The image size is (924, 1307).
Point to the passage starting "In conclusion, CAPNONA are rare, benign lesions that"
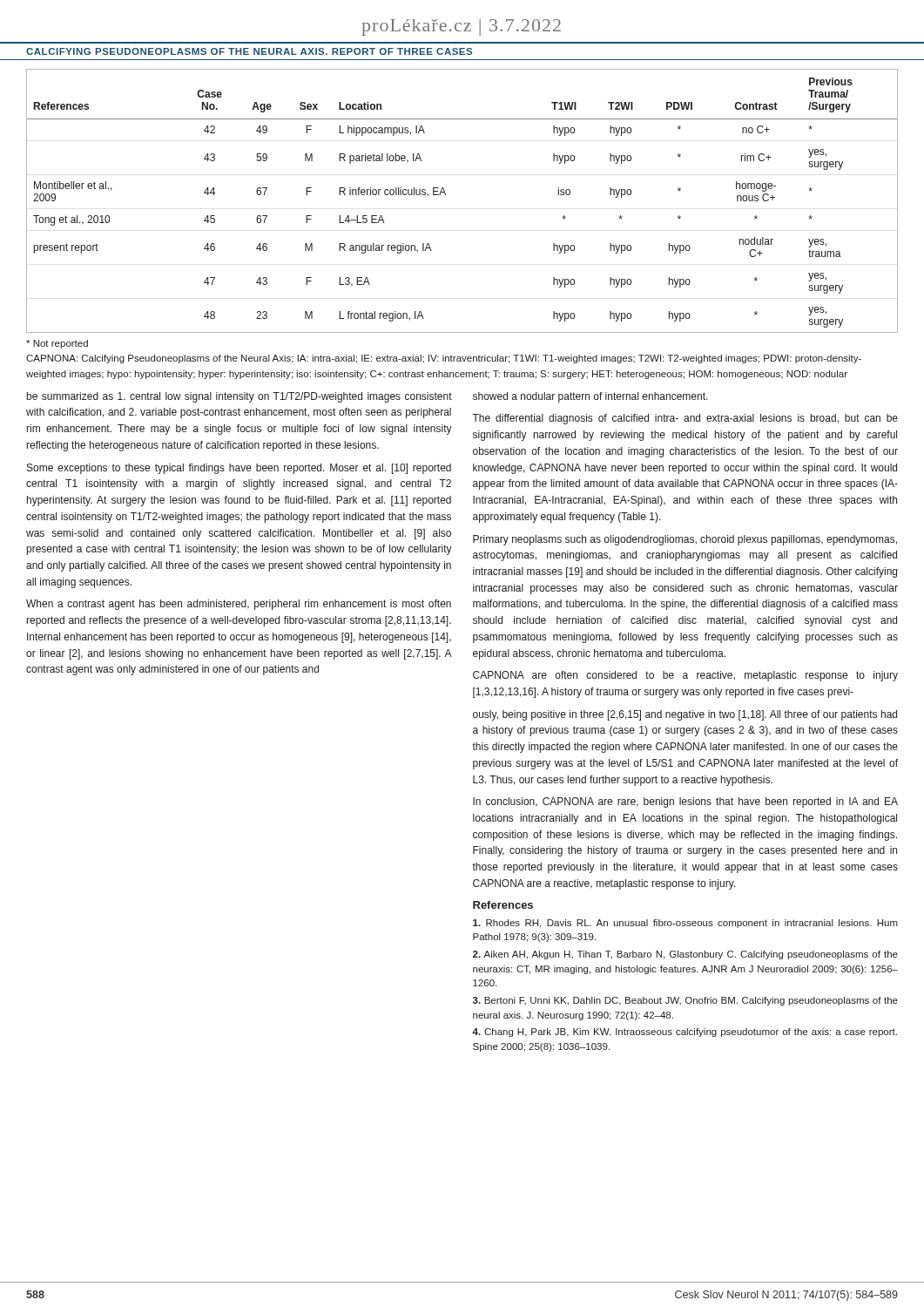click(685, 843)
